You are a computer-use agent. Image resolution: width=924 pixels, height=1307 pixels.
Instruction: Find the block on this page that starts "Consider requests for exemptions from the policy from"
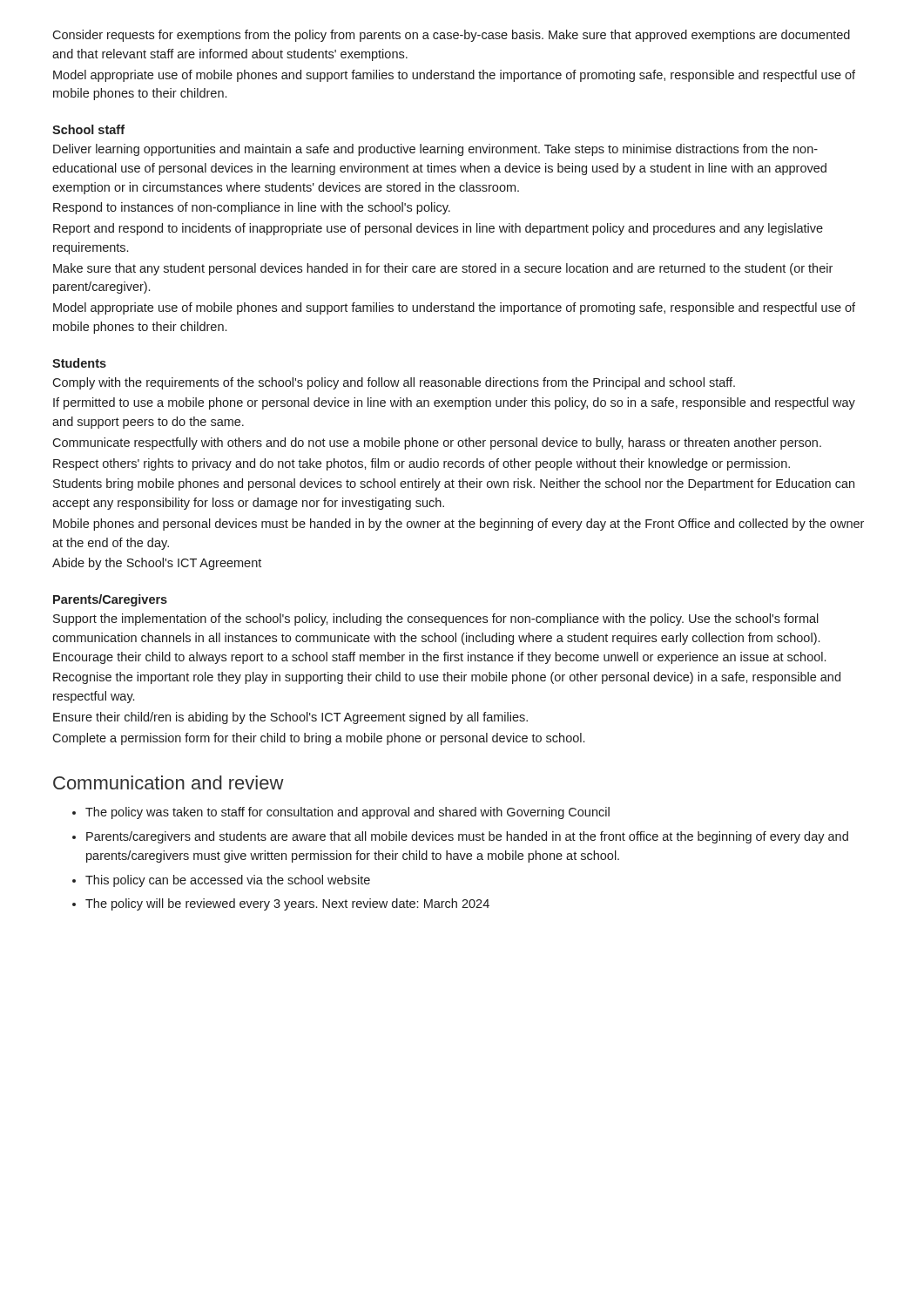click(x=462, y=65)
